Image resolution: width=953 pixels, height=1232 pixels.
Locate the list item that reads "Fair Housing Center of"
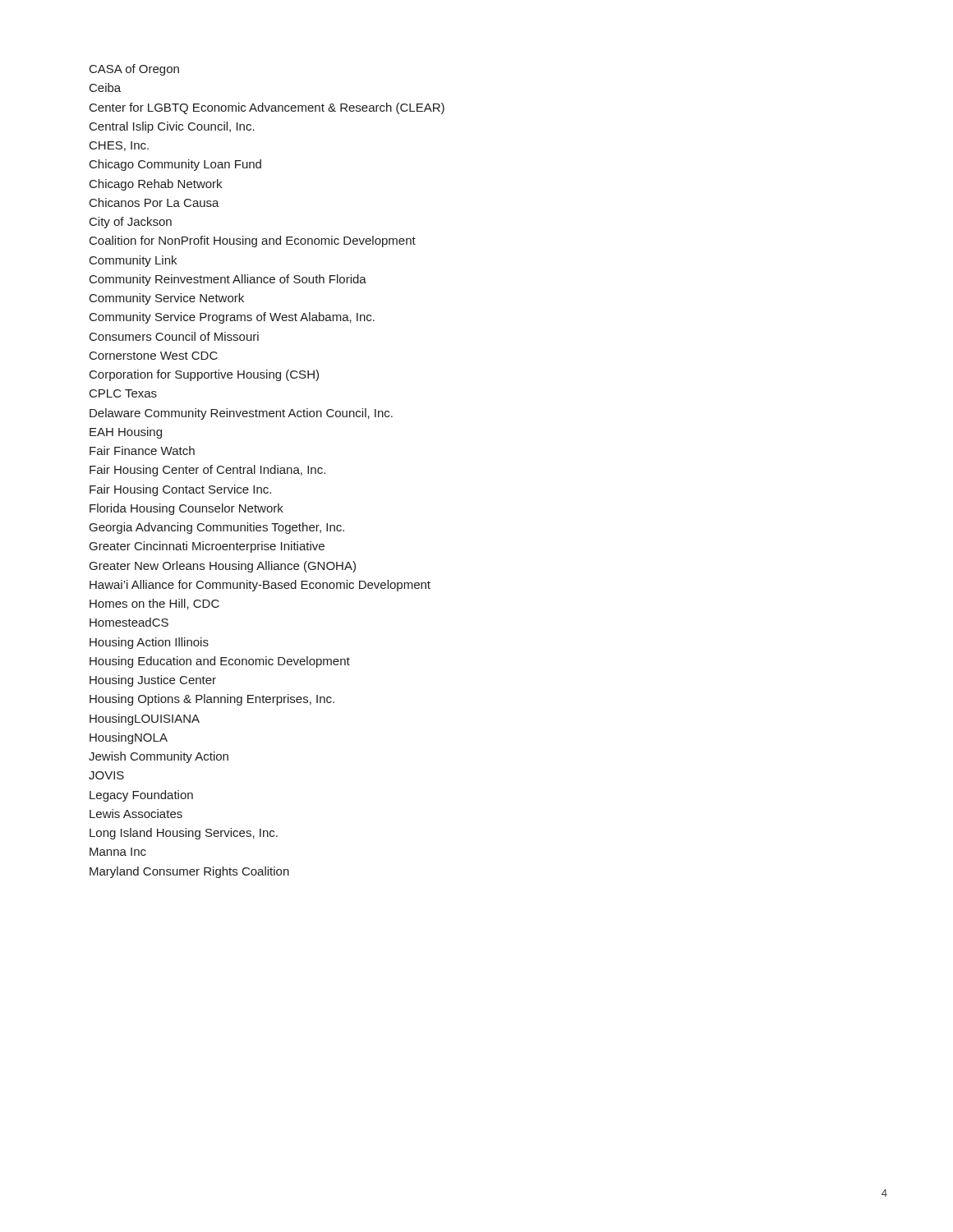(208, 470)
